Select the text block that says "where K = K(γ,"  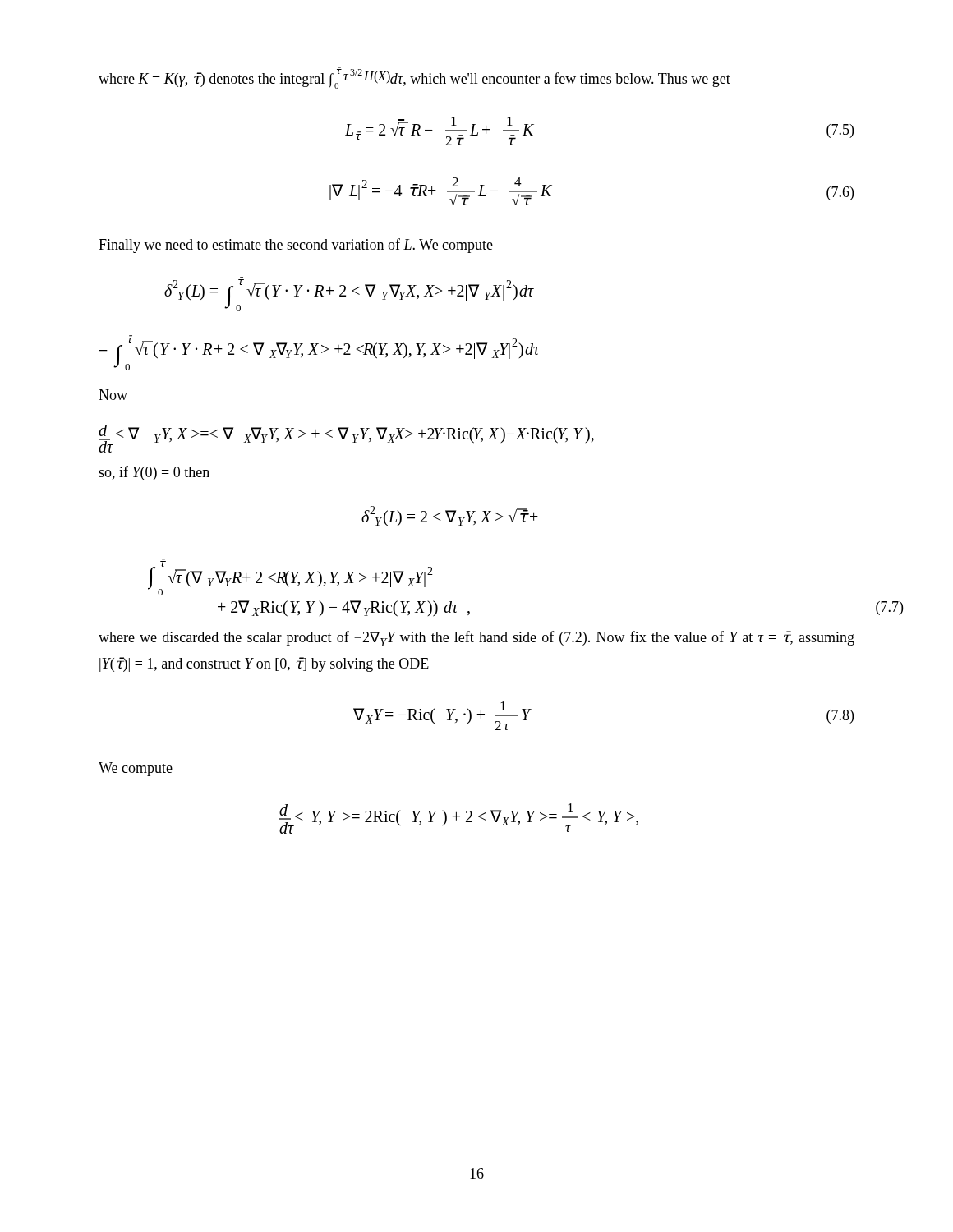coord(476,78)
